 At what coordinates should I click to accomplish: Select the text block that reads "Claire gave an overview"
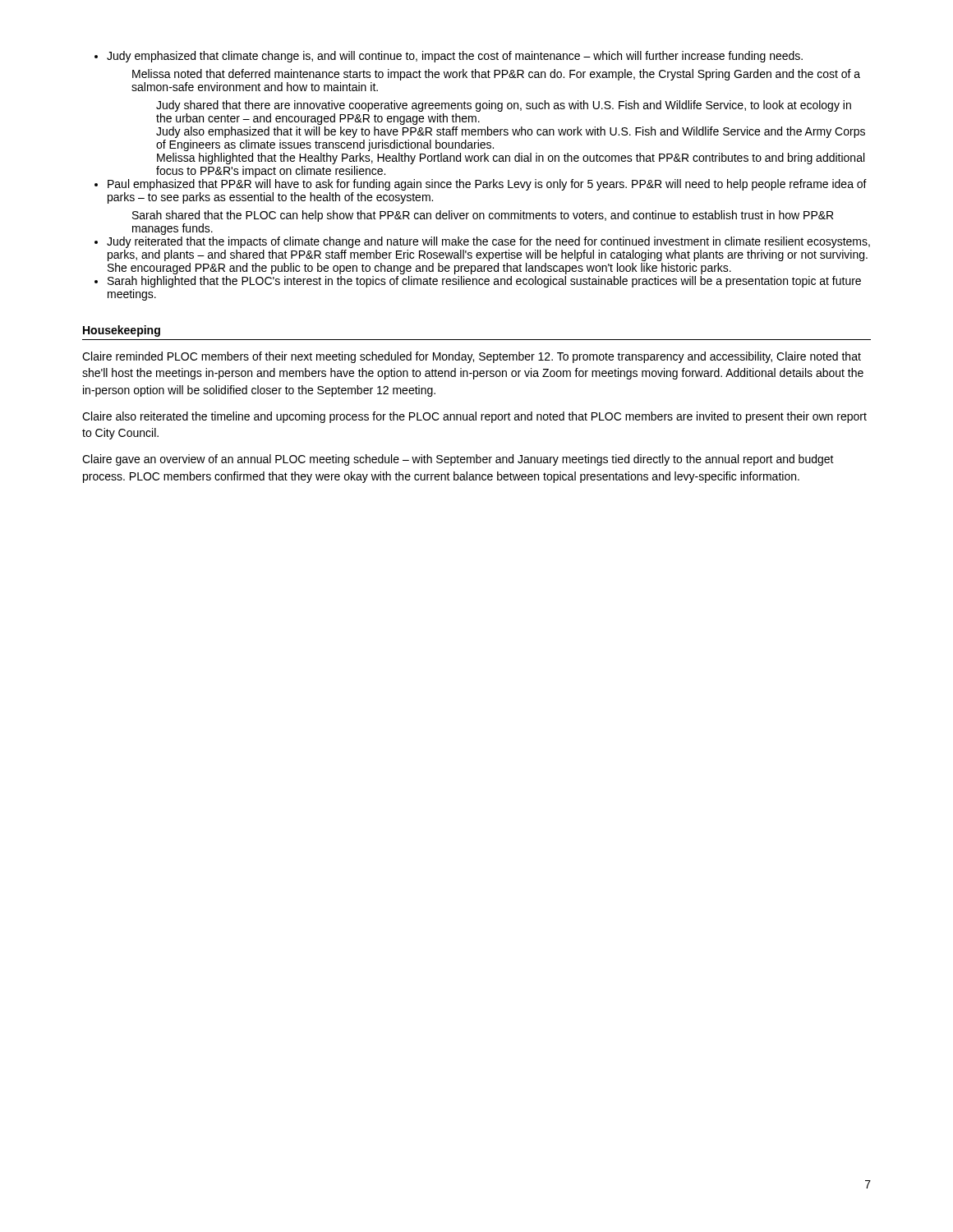[458, 468]
